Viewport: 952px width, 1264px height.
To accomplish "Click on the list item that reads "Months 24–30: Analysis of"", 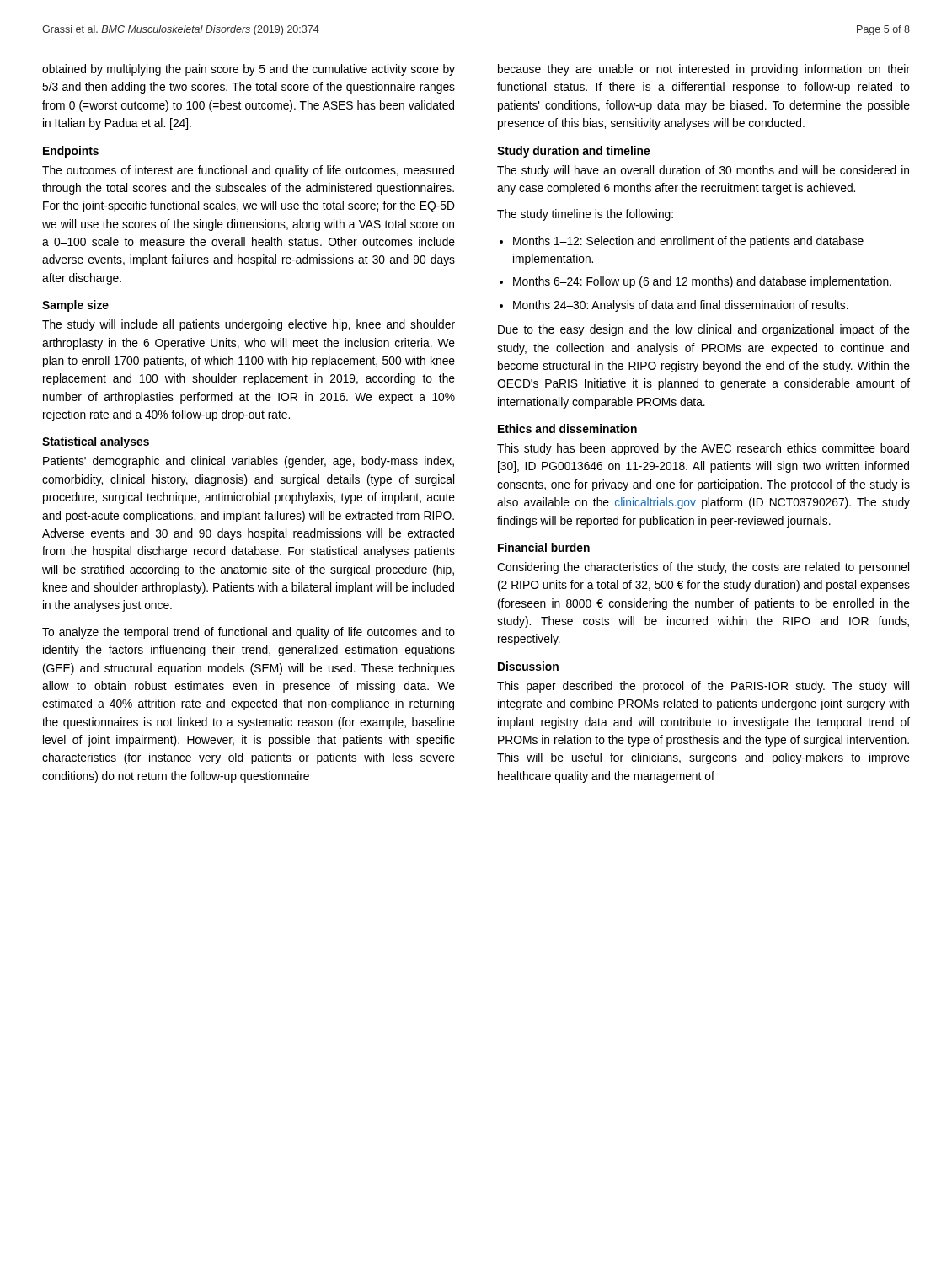I will pos(681,305).
